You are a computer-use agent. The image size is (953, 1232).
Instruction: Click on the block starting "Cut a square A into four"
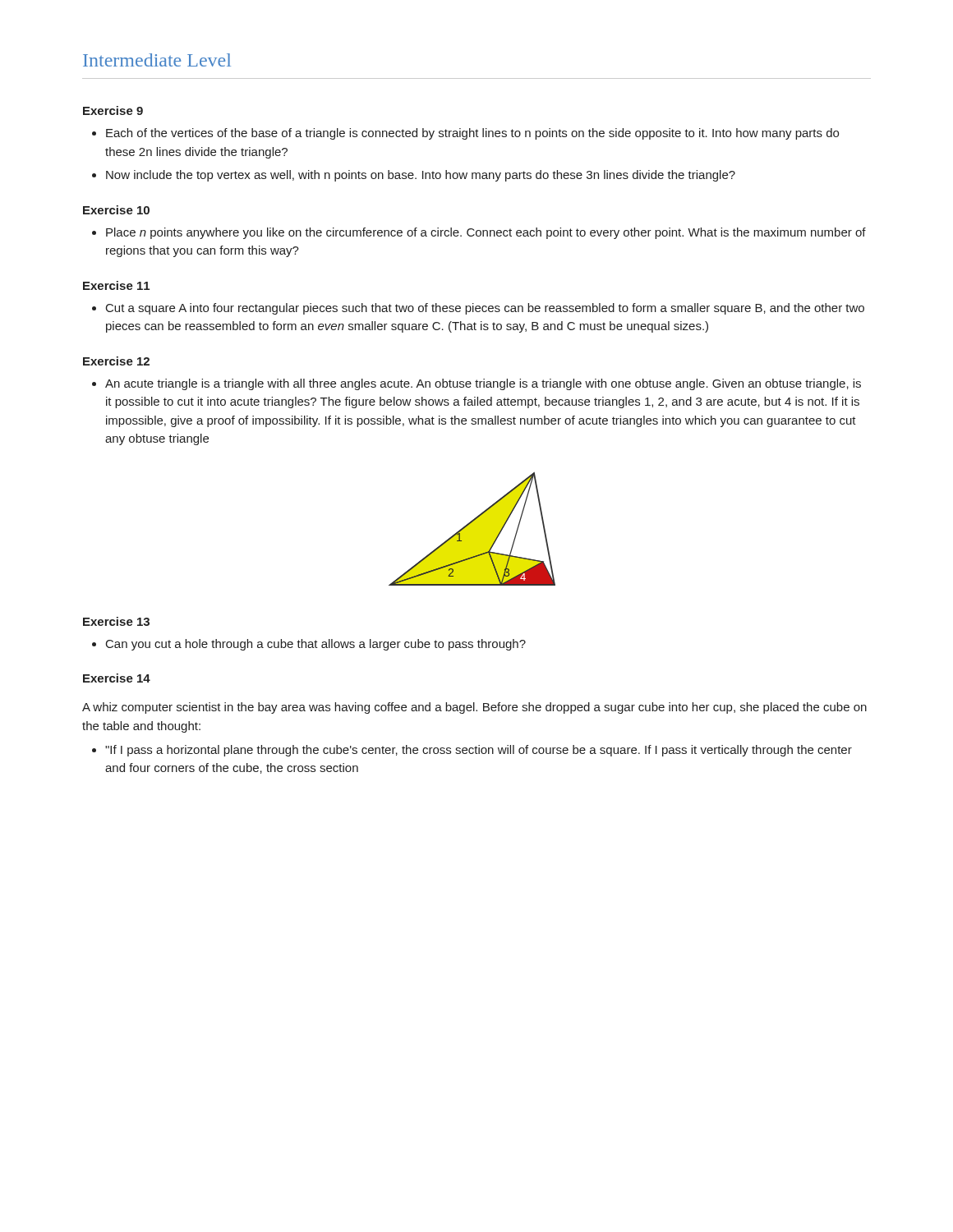tap(485, 316)
